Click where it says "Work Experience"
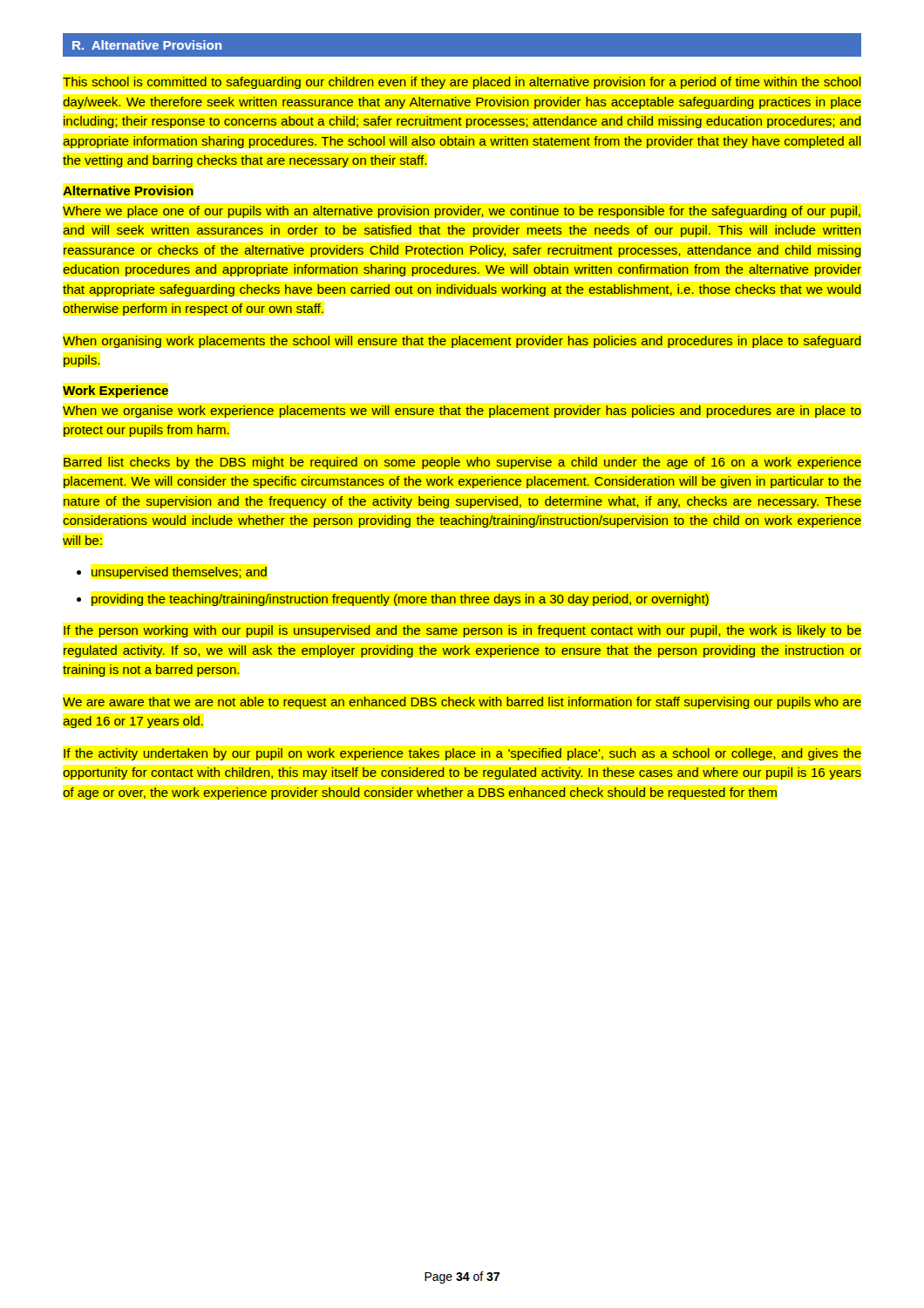The height and width of the screenshot is (1308, 924). 116,390
